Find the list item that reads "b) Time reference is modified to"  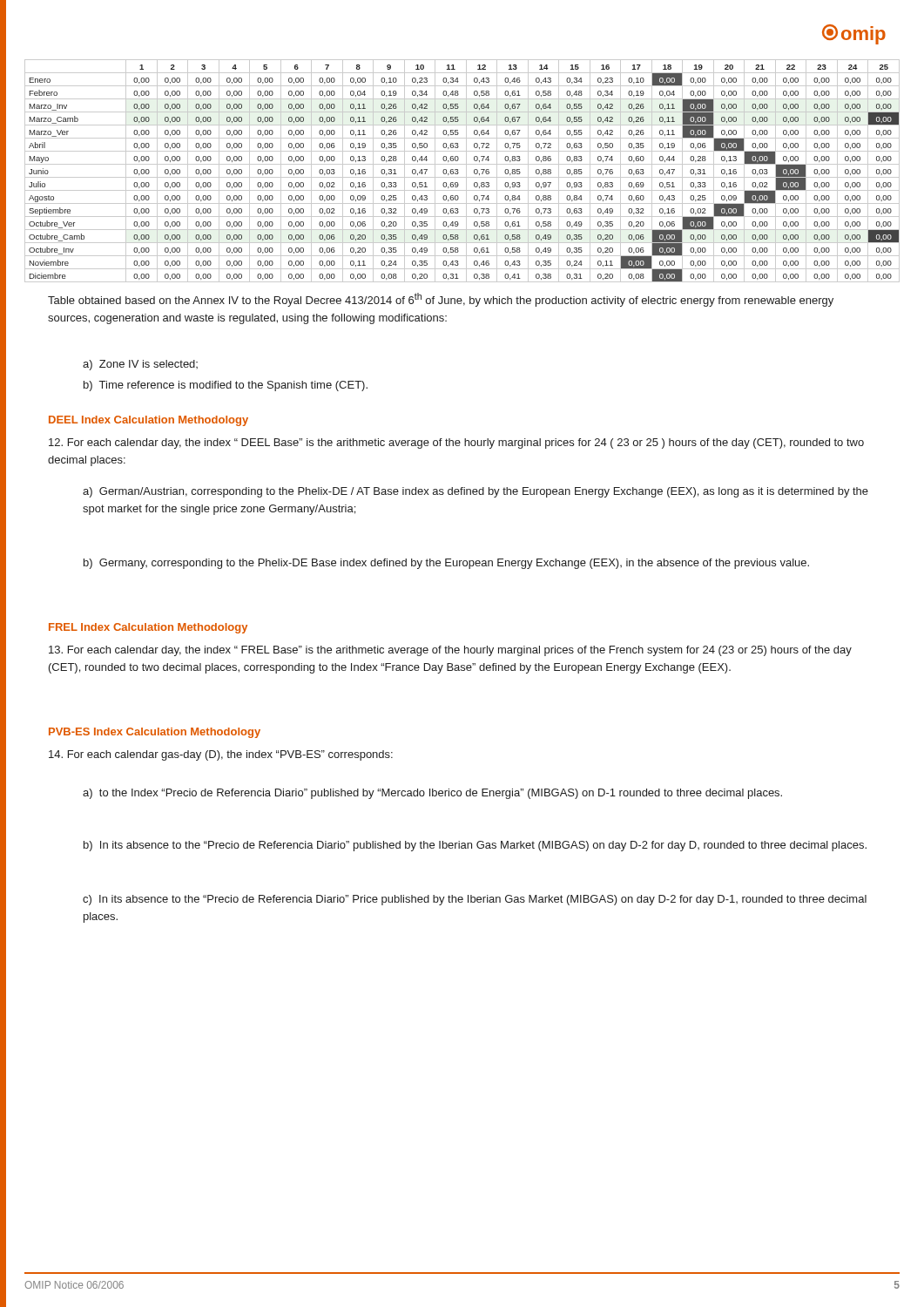(226, 385)
